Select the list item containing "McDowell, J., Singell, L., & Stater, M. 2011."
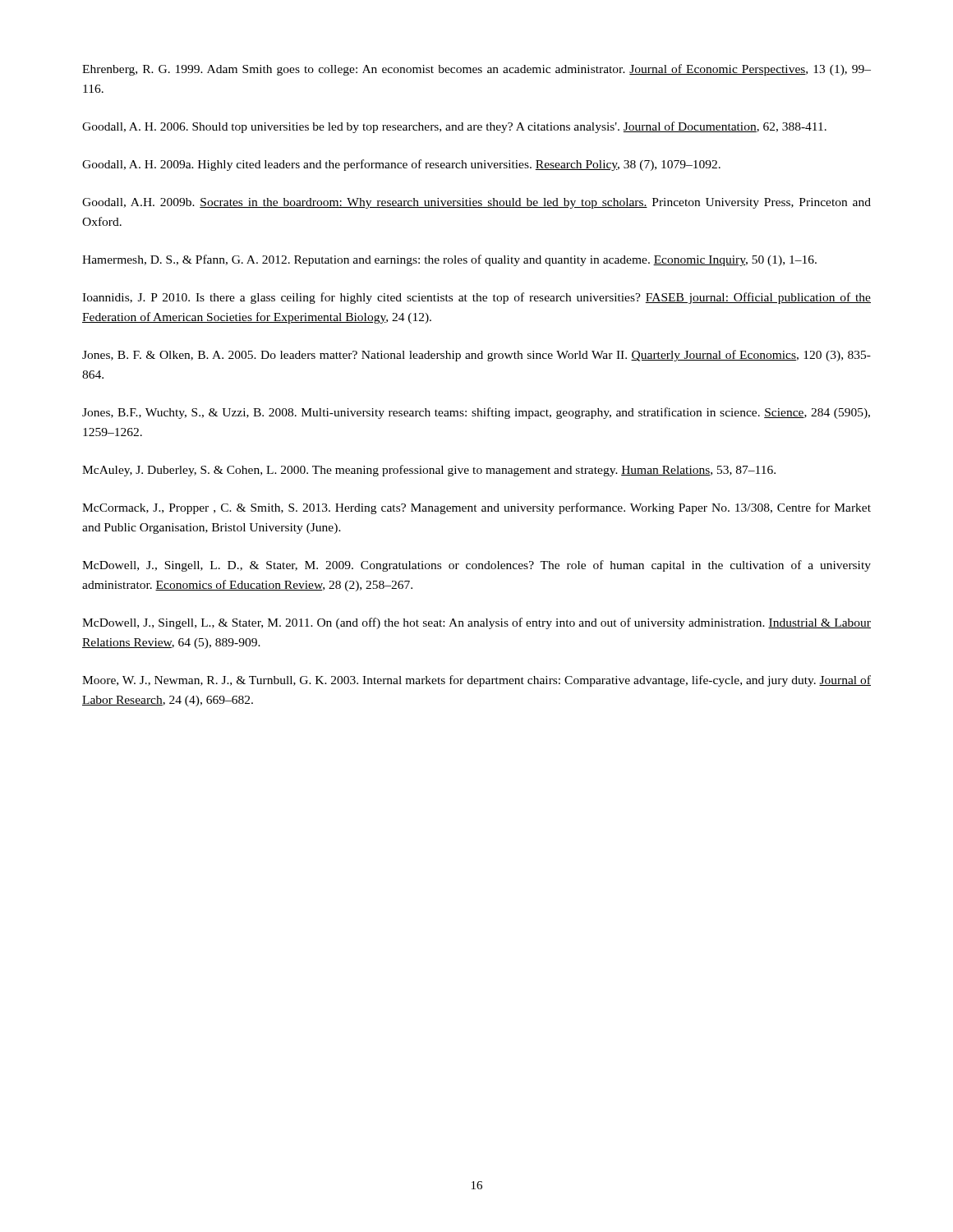 pyautogui.click(x=476, y=632)
